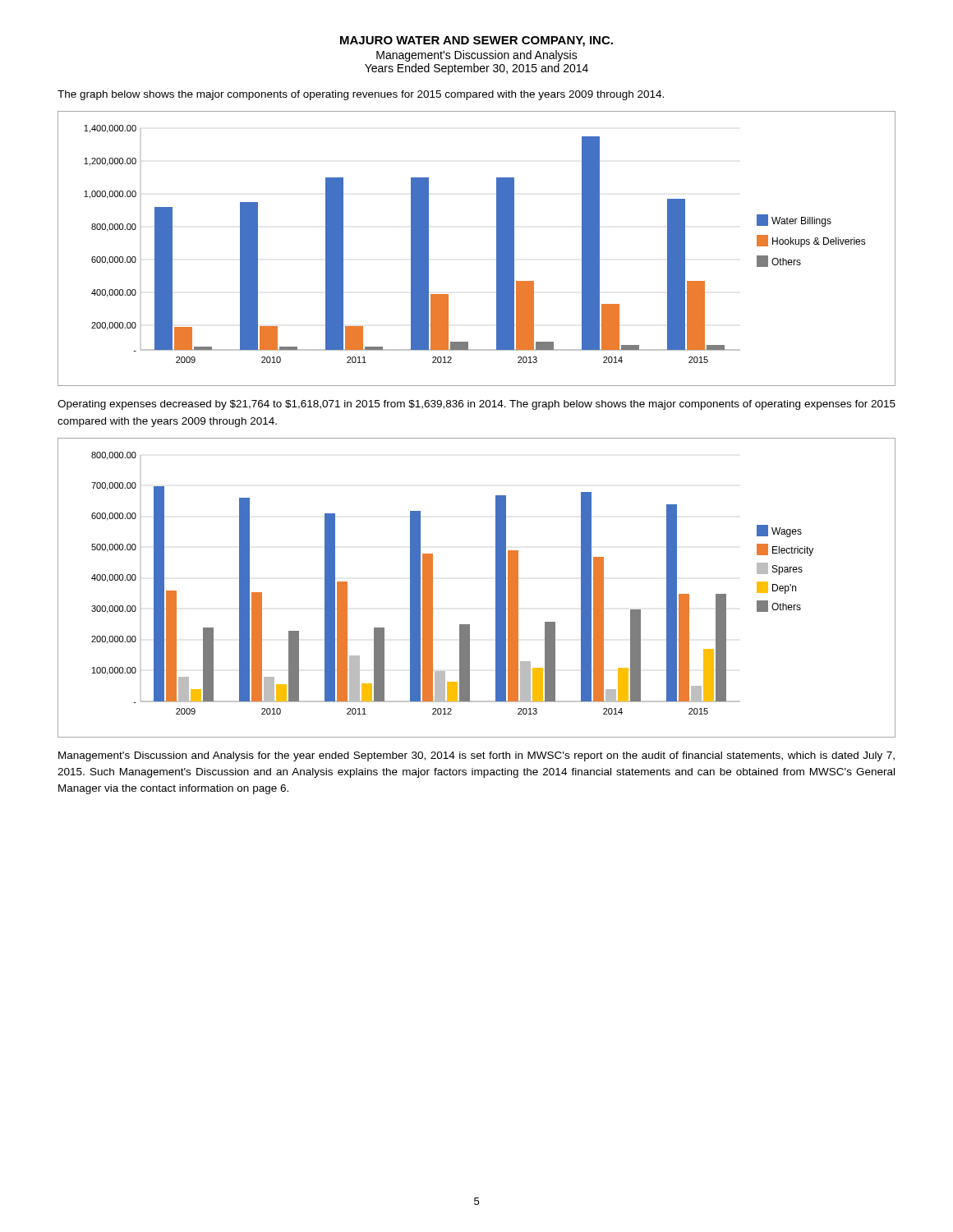The height and width of the screenshot is (1232, 953).
Task: Click on the title that says "MAJURO WATER AND"
Action: tap(476, 40)
